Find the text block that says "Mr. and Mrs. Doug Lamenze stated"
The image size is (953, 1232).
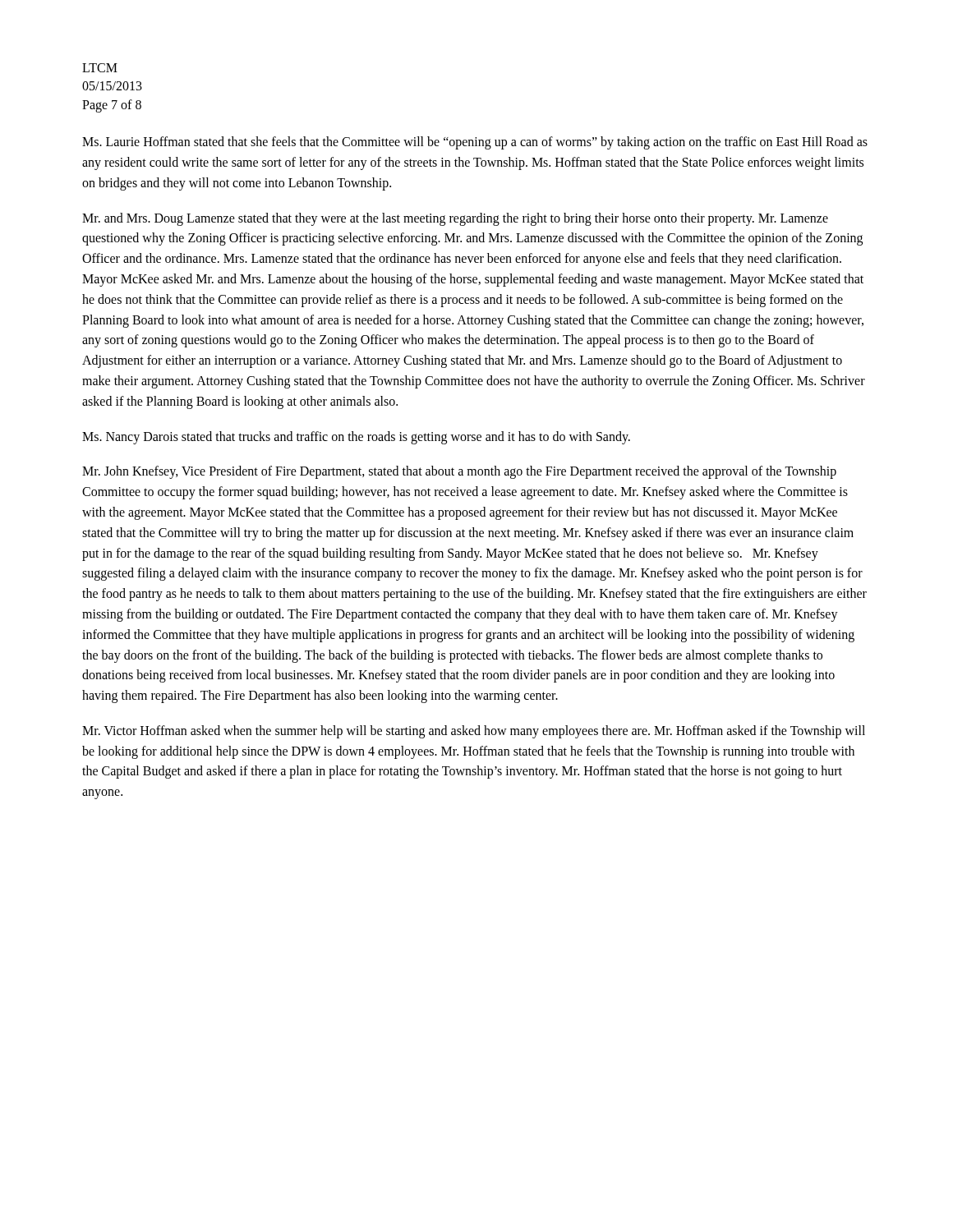click(x=473, y=309)
